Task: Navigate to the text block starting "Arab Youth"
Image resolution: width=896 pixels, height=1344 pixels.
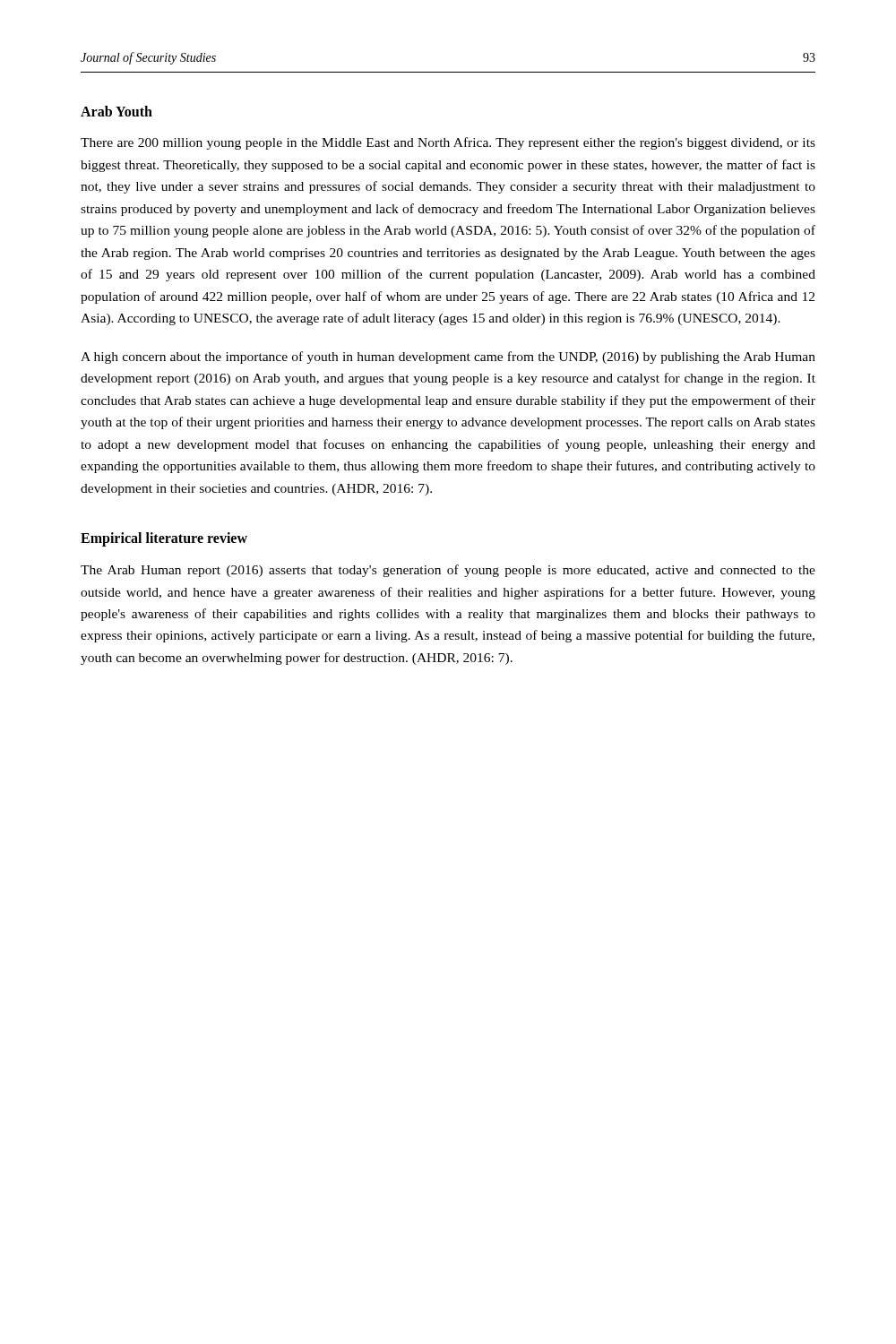Action: tap(116, 111)
